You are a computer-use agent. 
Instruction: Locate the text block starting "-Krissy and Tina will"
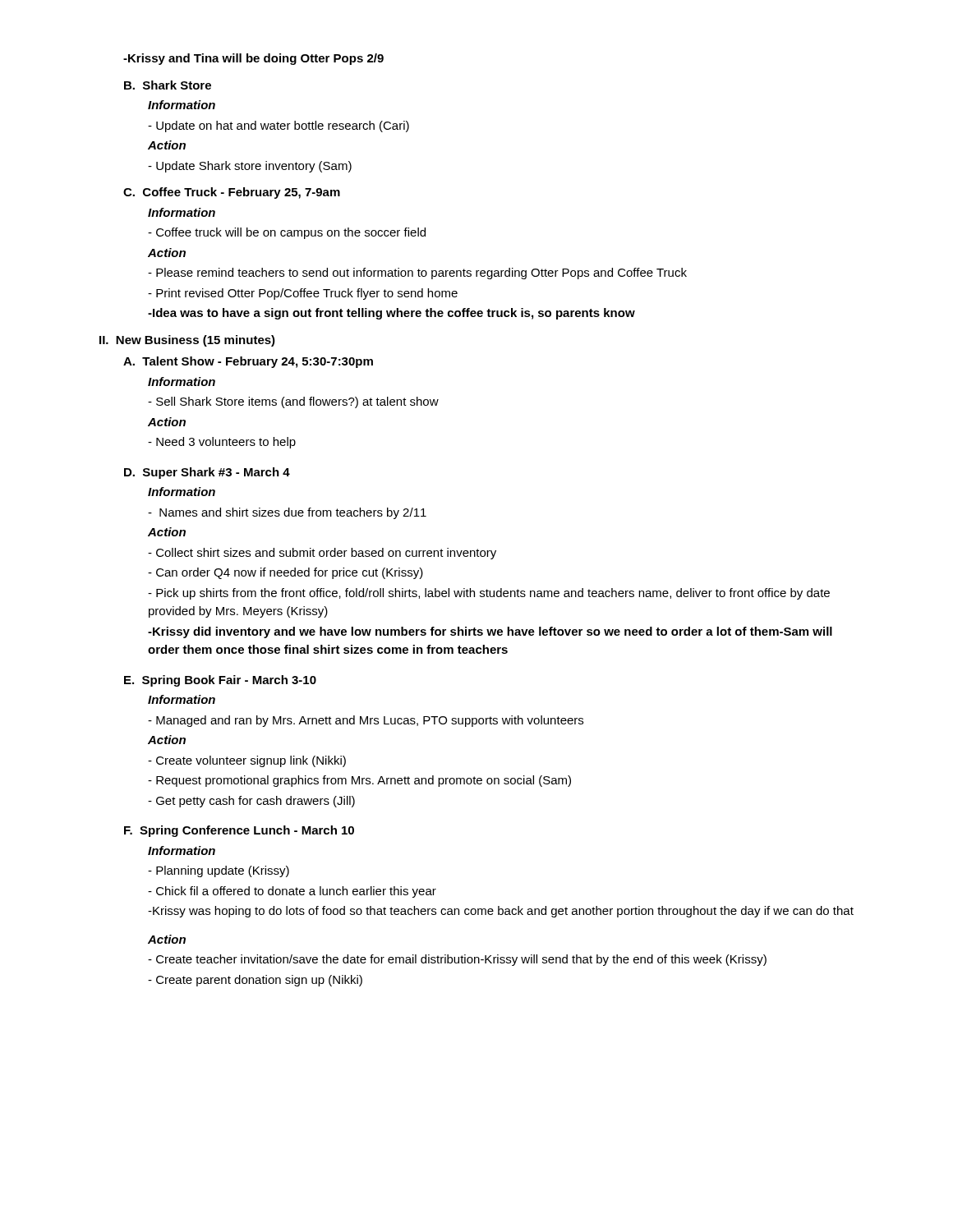[x=253, y=59]
